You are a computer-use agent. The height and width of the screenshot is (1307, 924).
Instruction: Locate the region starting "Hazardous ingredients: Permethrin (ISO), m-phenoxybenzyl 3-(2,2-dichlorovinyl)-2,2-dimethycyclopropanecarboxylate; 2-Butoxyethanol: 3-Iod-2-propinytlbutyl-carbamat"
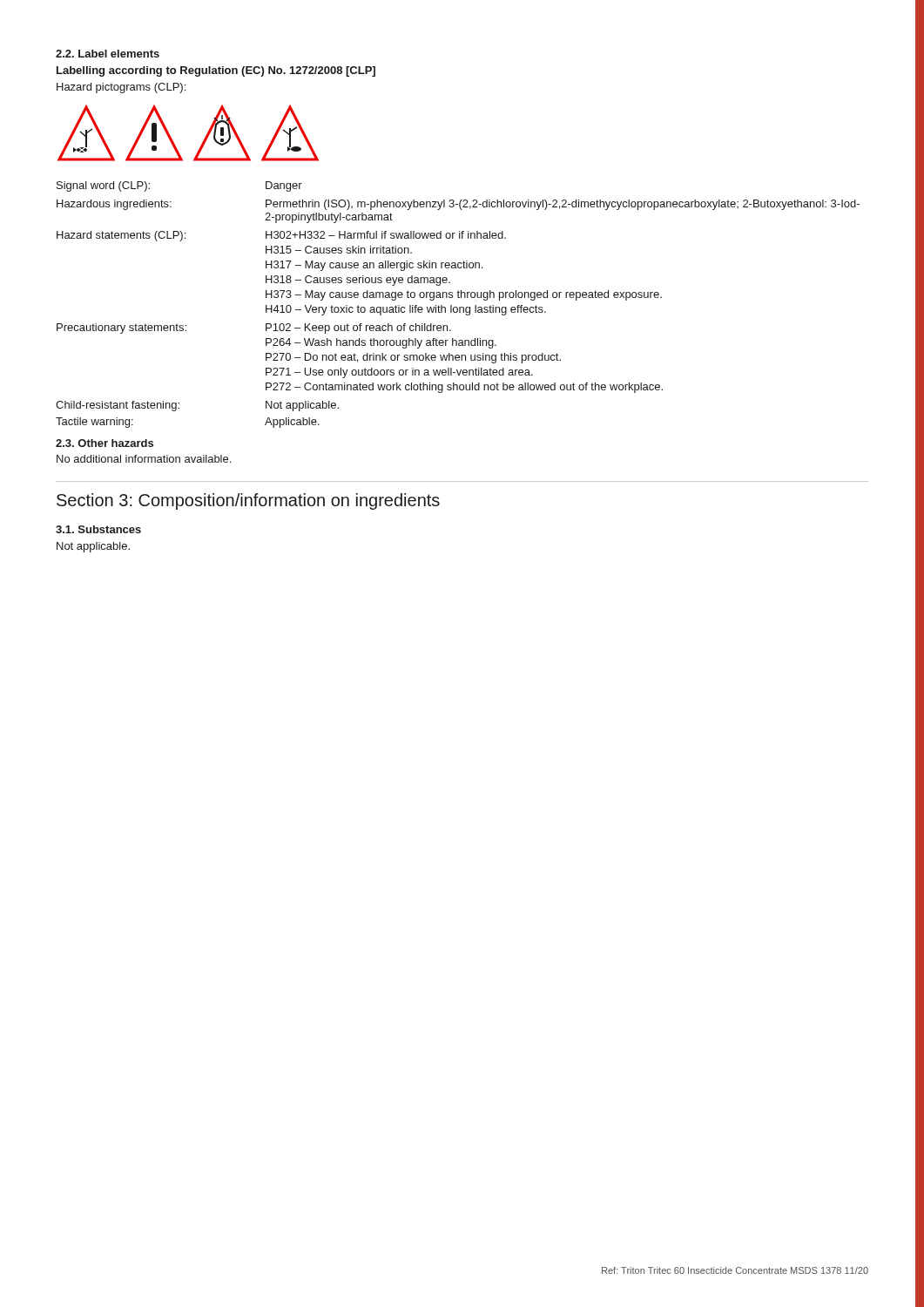(x=462, y=210)
